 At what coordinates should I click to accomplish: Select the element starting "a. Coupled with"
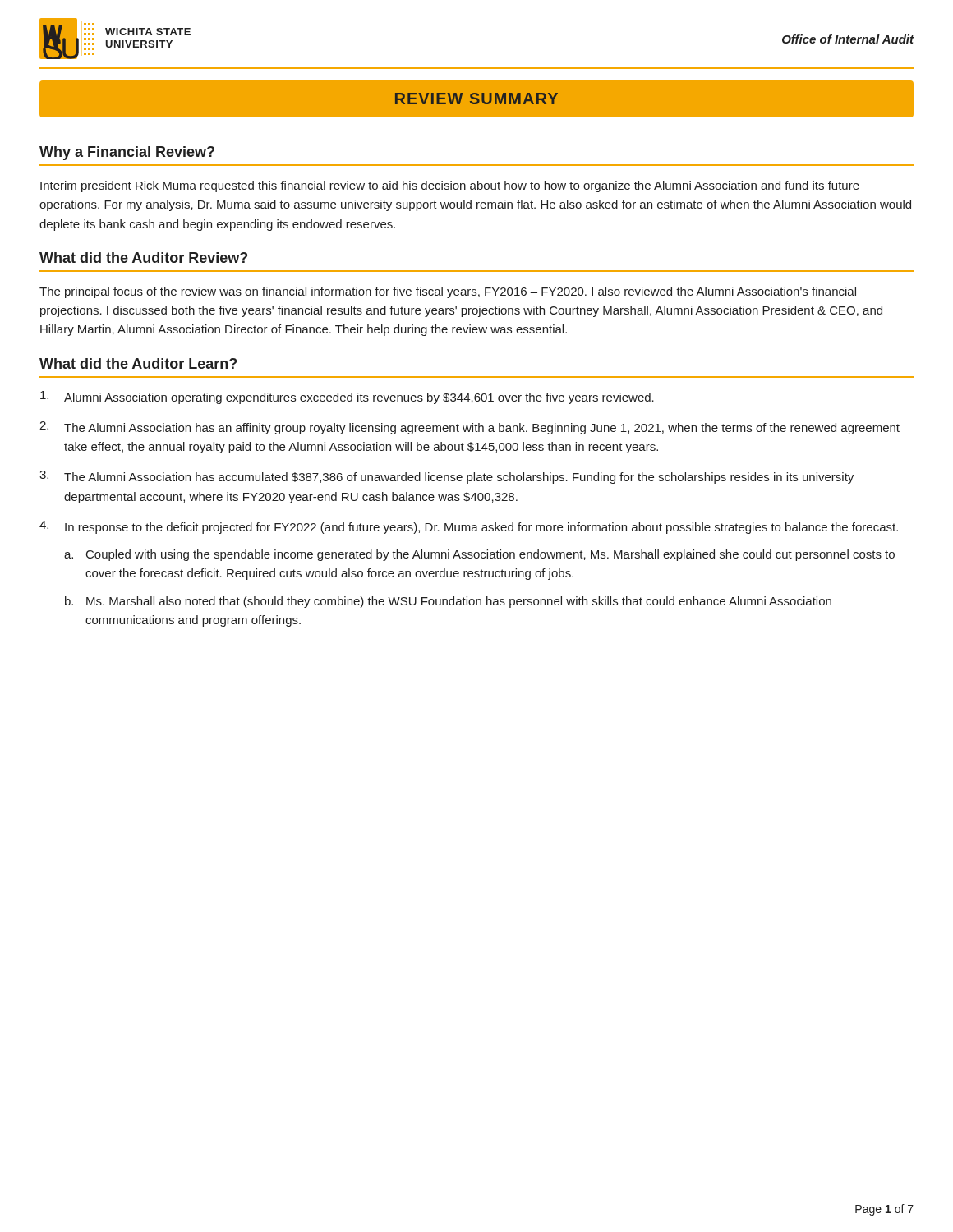pyautogui.click(x=489, y=564)
